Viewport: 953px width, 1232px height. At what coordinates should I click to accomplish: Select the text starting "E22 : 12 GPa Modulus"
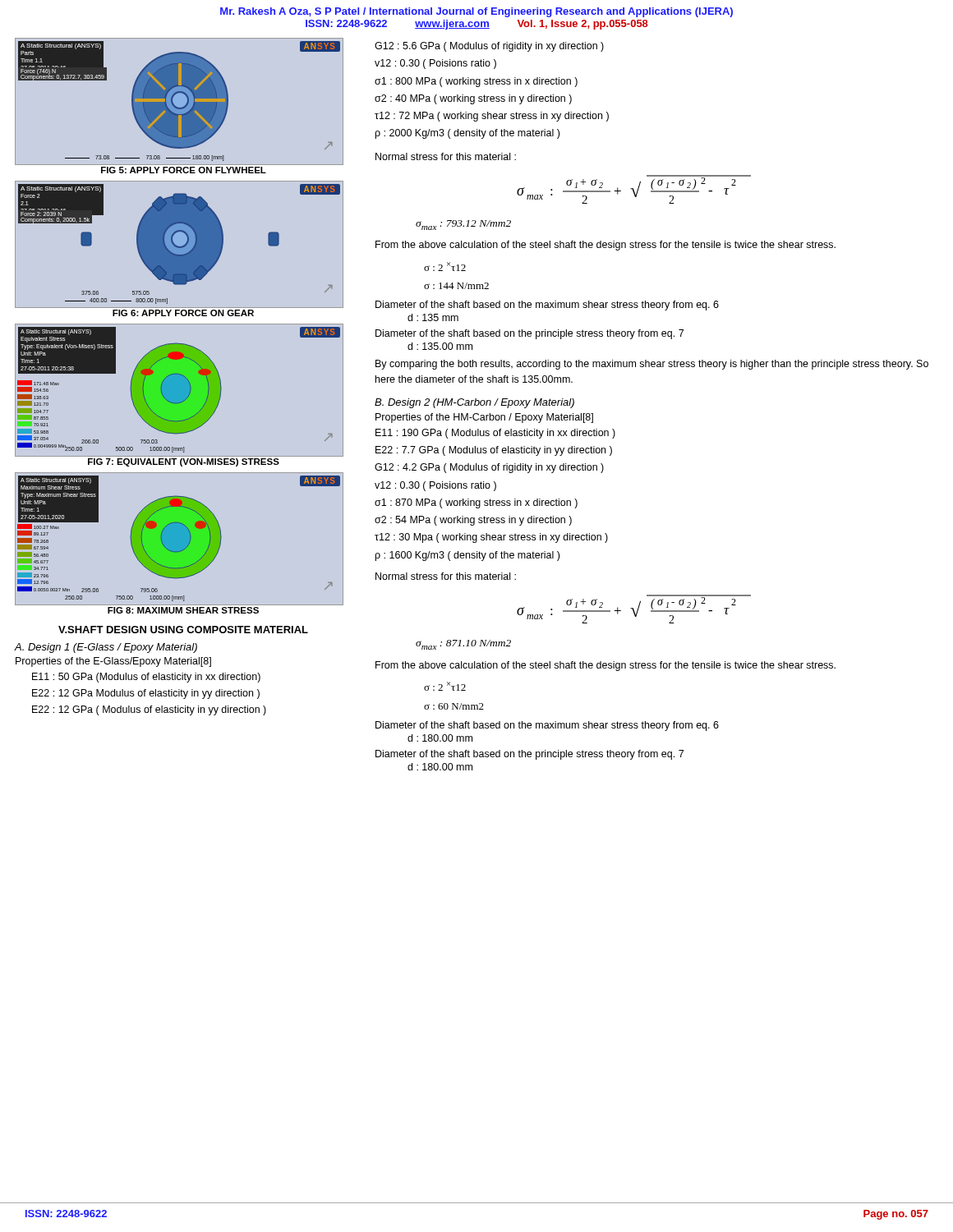click(x=146, y=693)
